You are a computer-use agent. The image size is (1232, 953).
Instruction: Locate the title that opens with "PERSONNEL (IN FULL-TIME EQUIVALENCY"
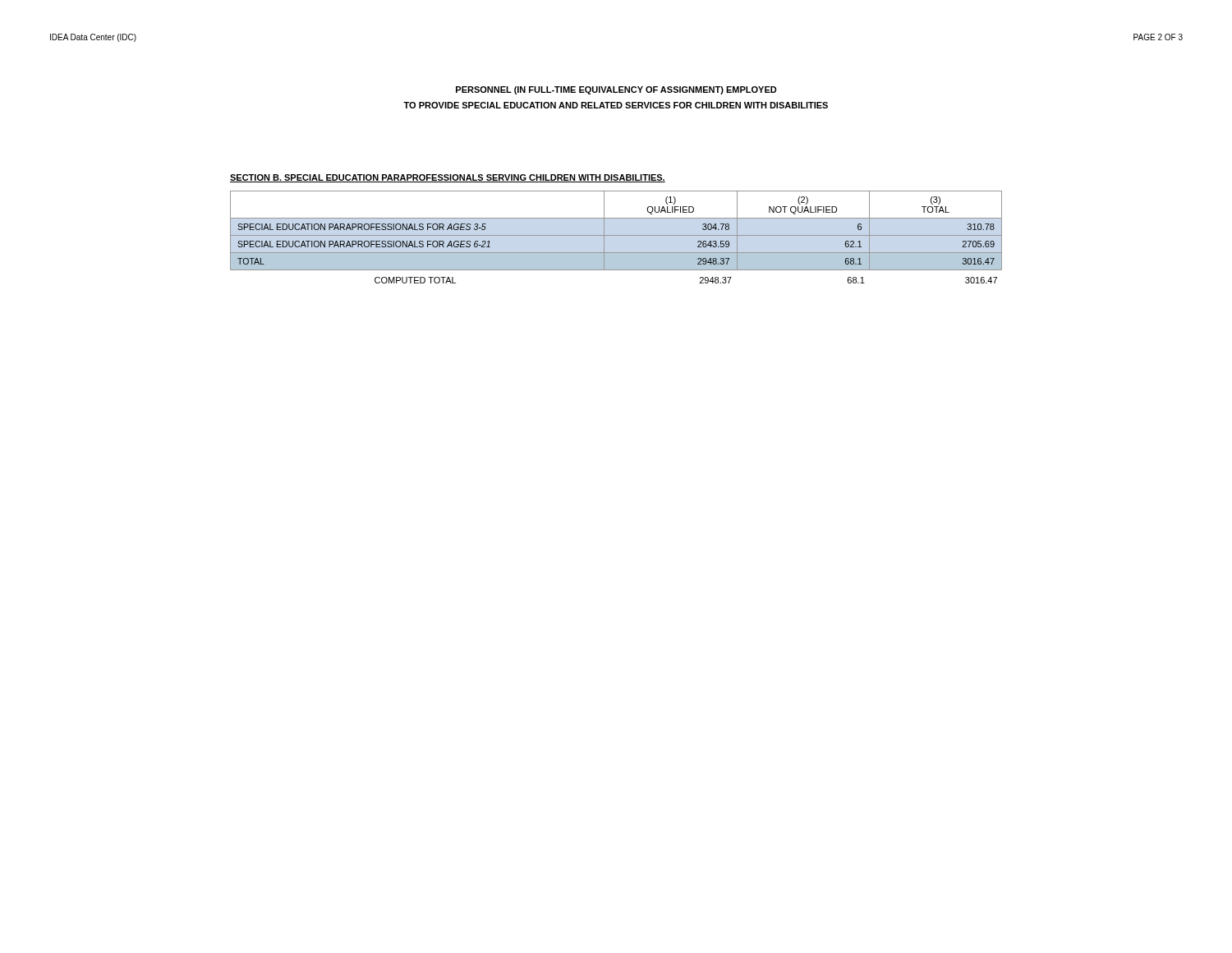pos(616,97)
